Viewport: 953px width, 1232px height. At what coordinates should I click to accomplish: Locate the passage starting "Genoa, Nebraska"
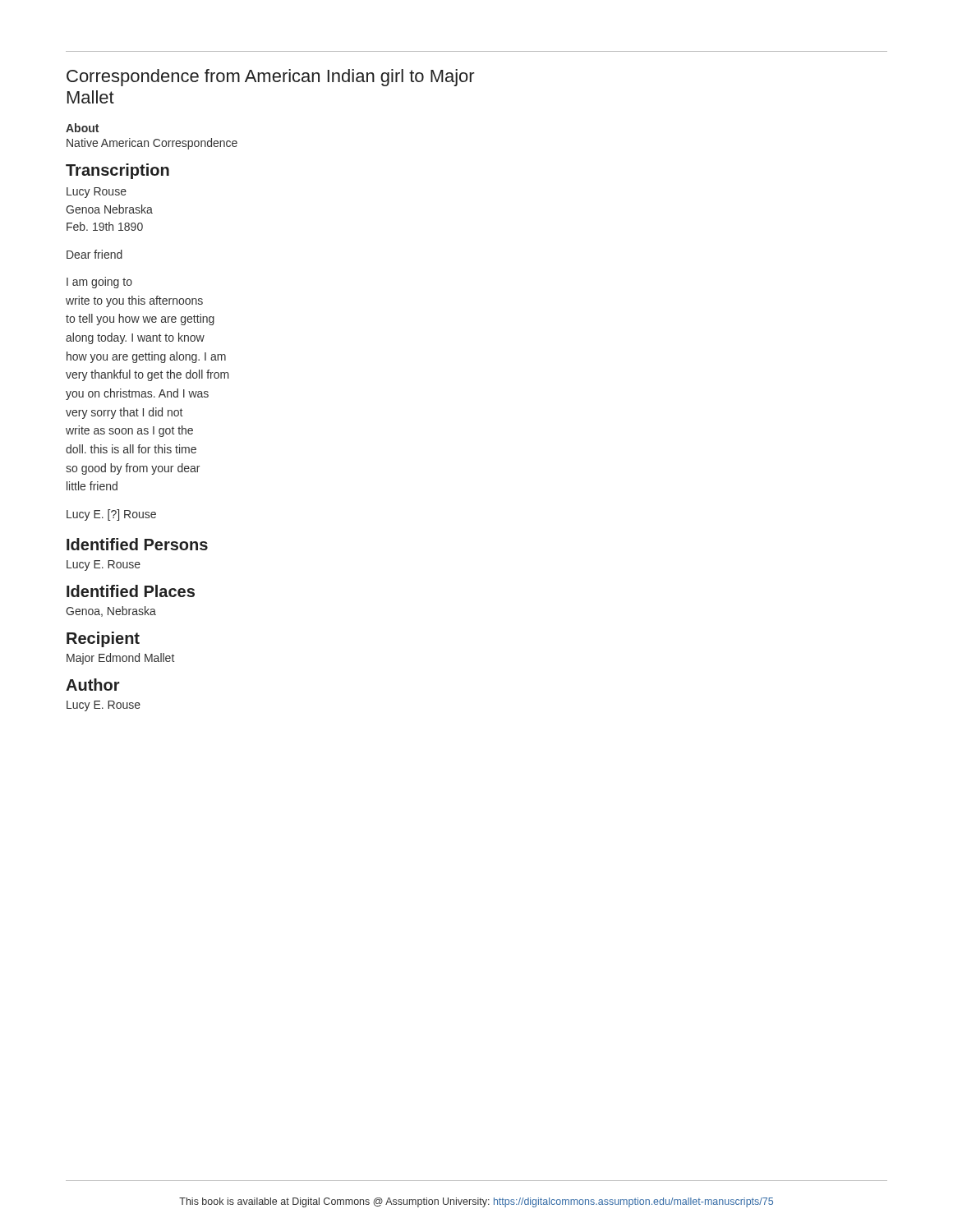111,611
